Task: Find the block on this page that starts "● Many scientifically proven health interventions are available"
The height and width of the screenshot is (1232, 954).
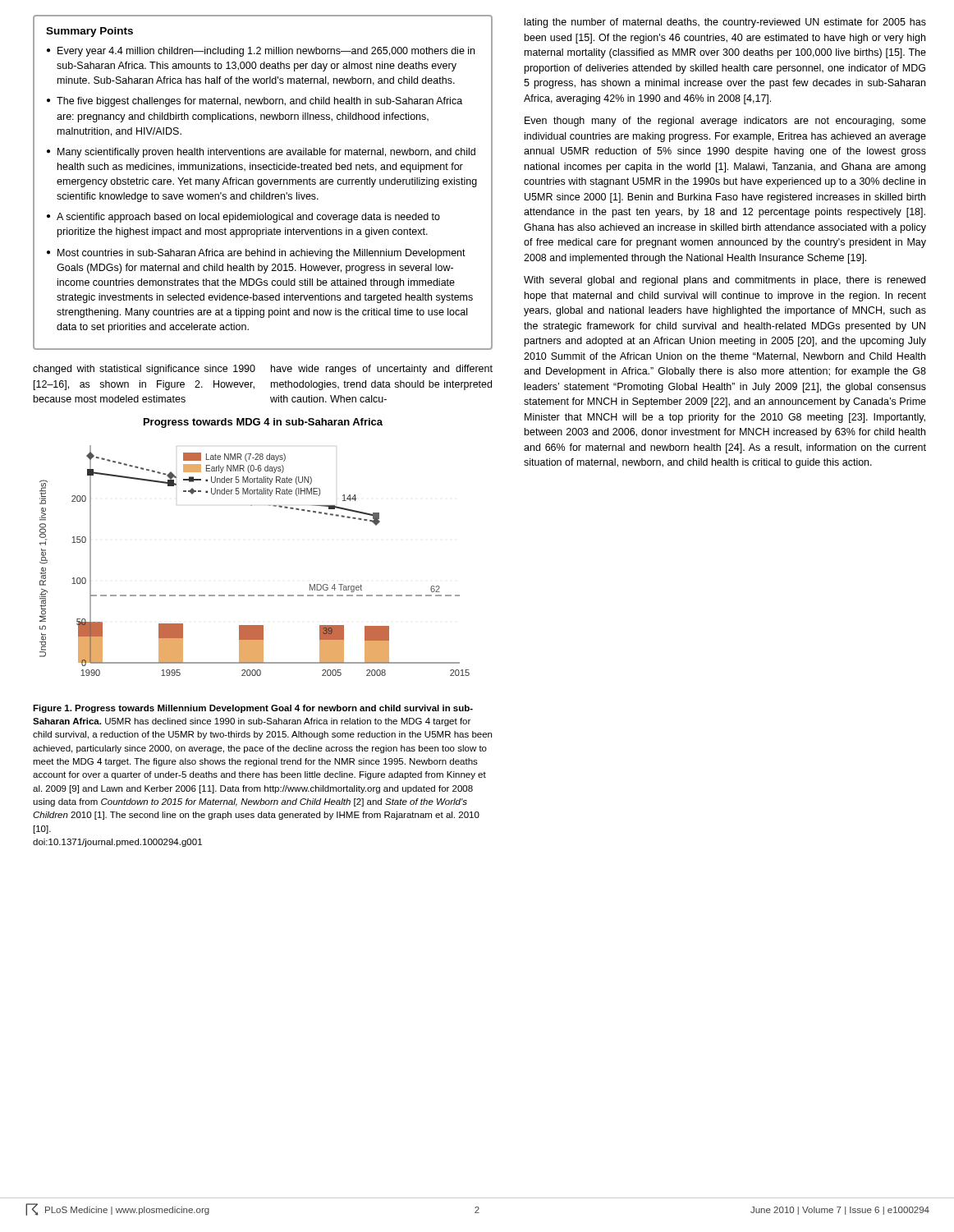Action: pos(263,174)
